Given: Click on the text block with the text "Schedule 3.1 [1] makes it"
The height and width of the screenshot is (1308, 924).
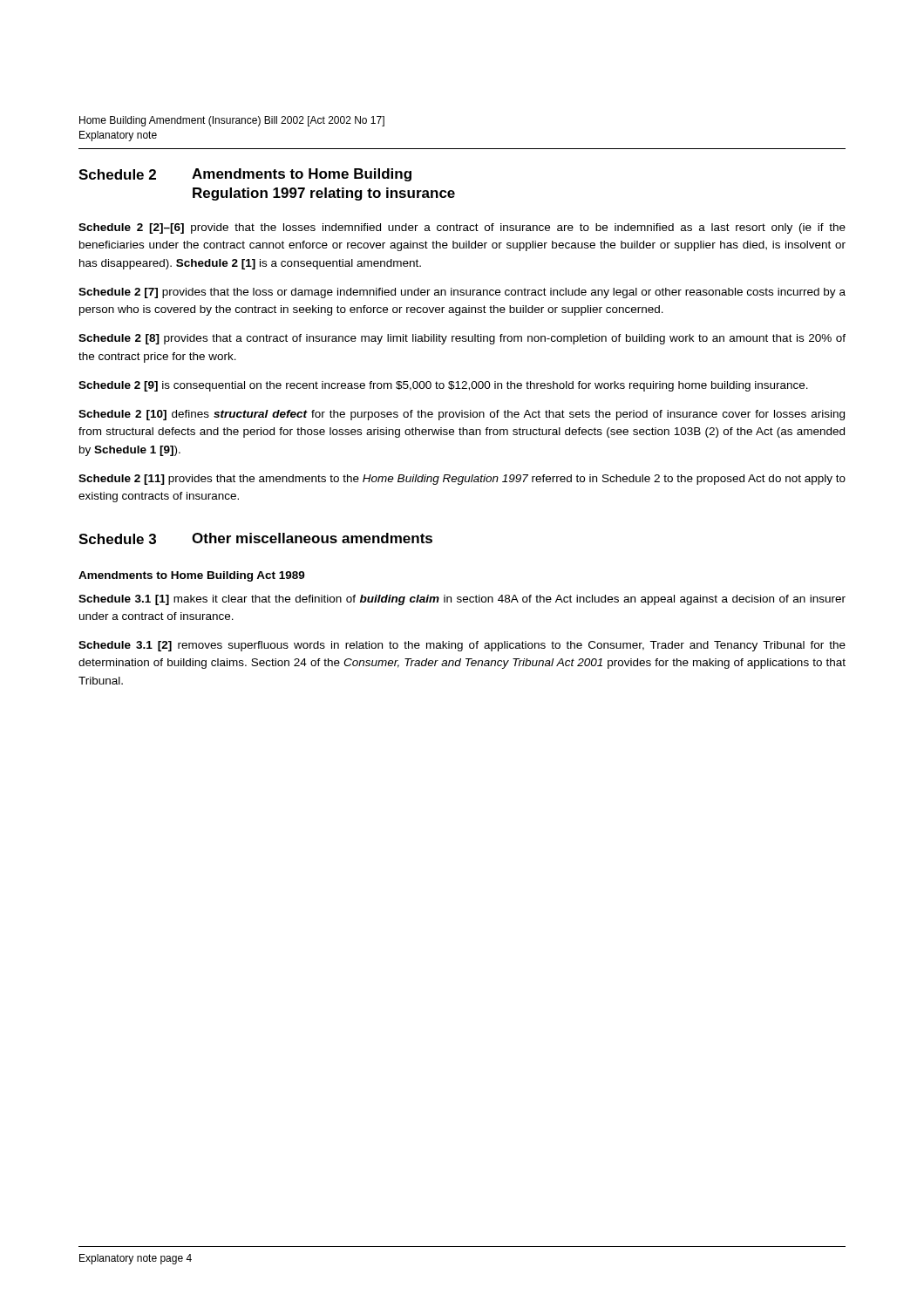Looking at the screenshot, I should click(x=462, y=607).
